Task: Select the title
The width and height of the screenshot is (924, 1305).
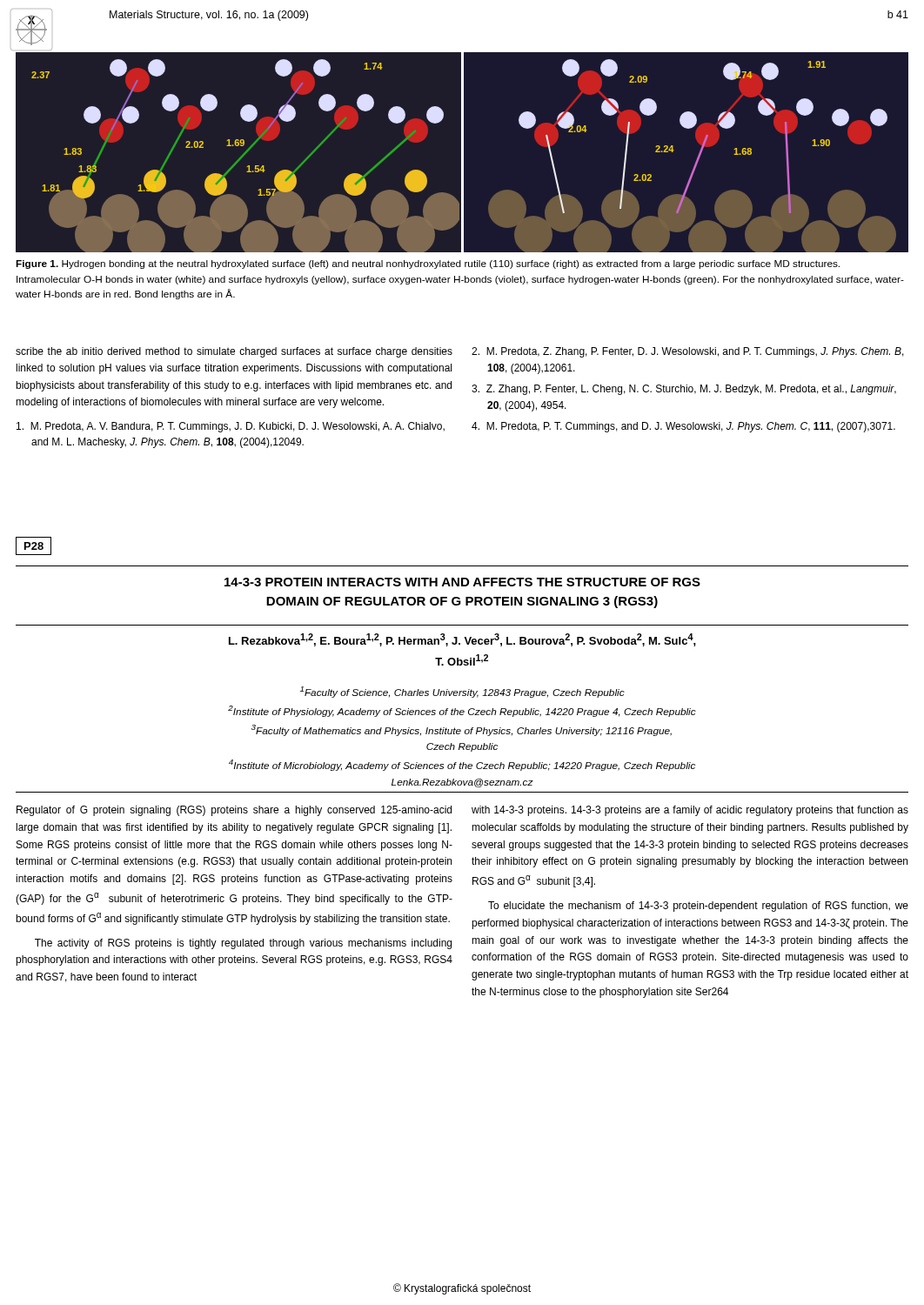Action: click(462, 591)
